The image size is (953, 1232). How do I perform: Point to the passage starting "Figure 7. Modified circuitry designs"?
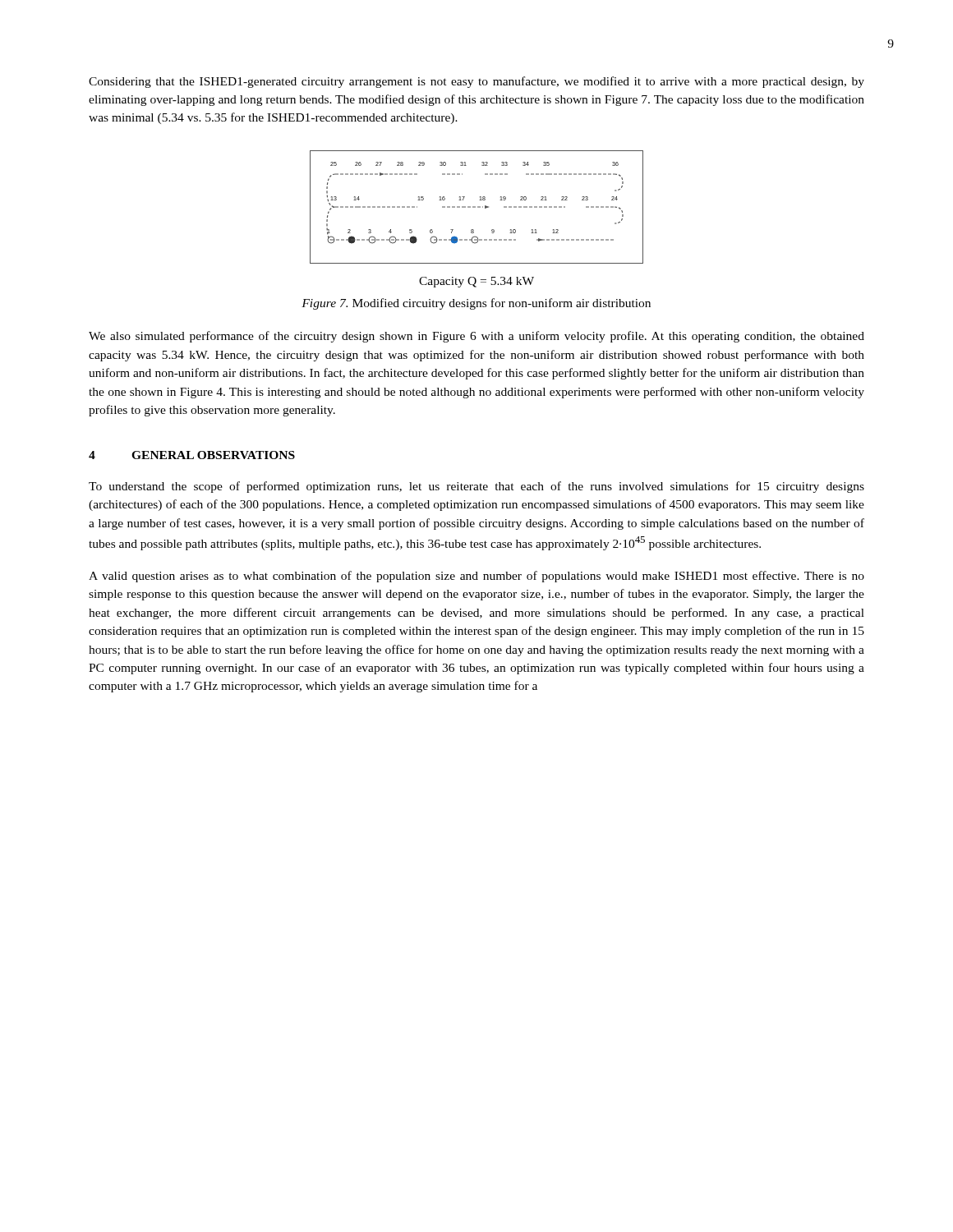click(476, 303)
